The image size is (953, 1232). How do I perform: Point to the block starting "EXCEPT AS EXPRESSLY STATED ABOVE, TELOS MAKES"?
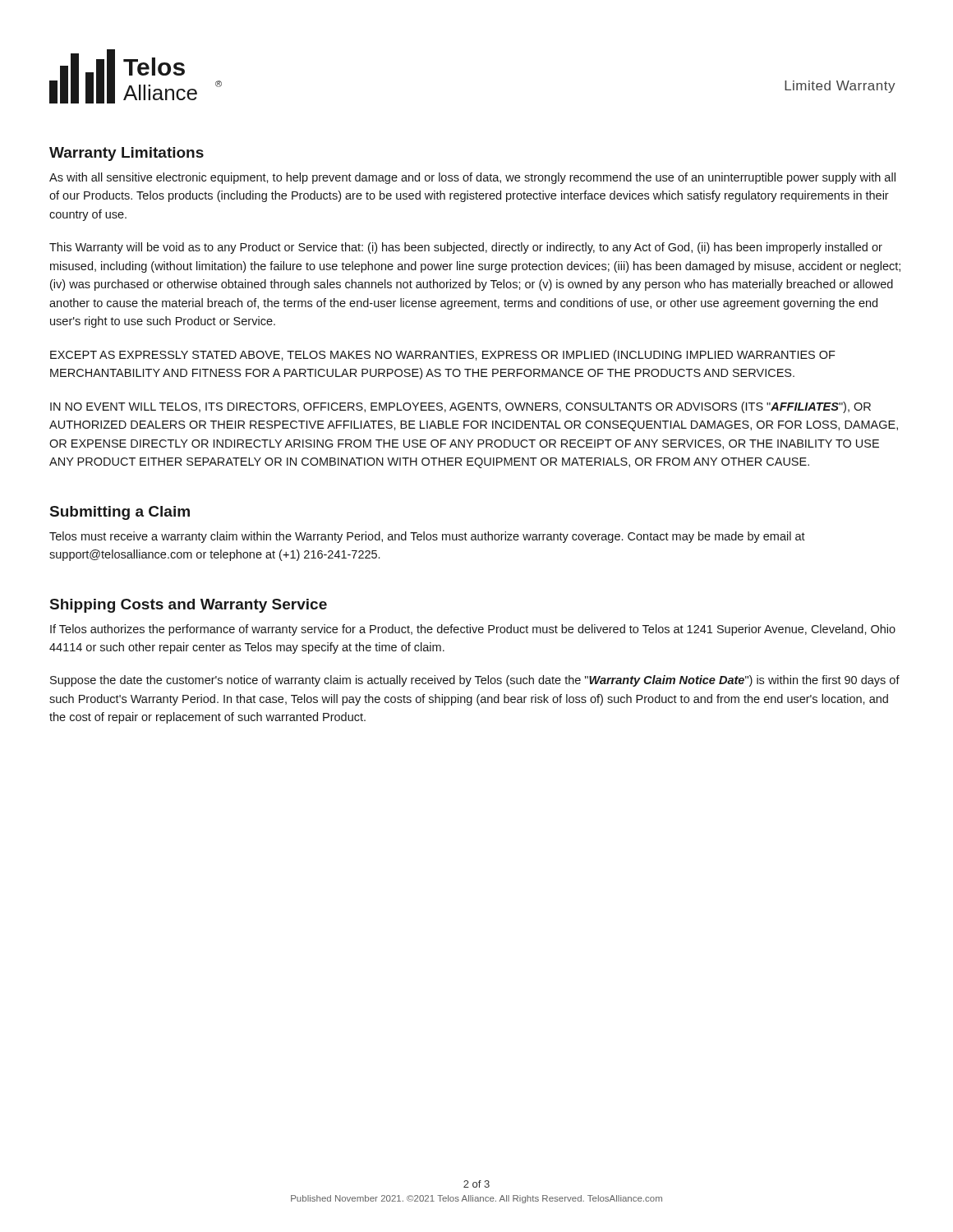(442, 364)
